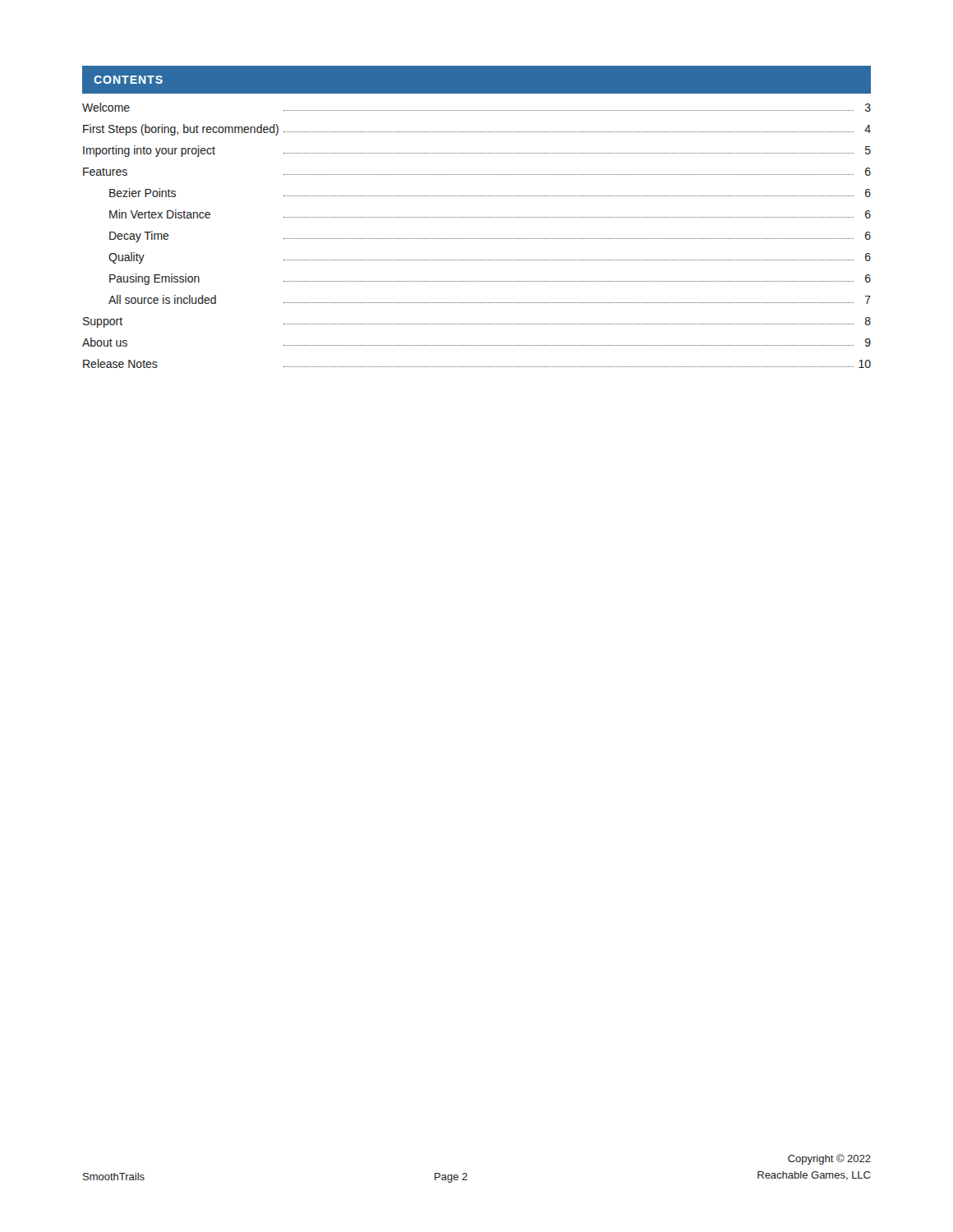Point to the text block starting "Support 8"
This screenshot has height=1232, width=953.
point(476,321)
